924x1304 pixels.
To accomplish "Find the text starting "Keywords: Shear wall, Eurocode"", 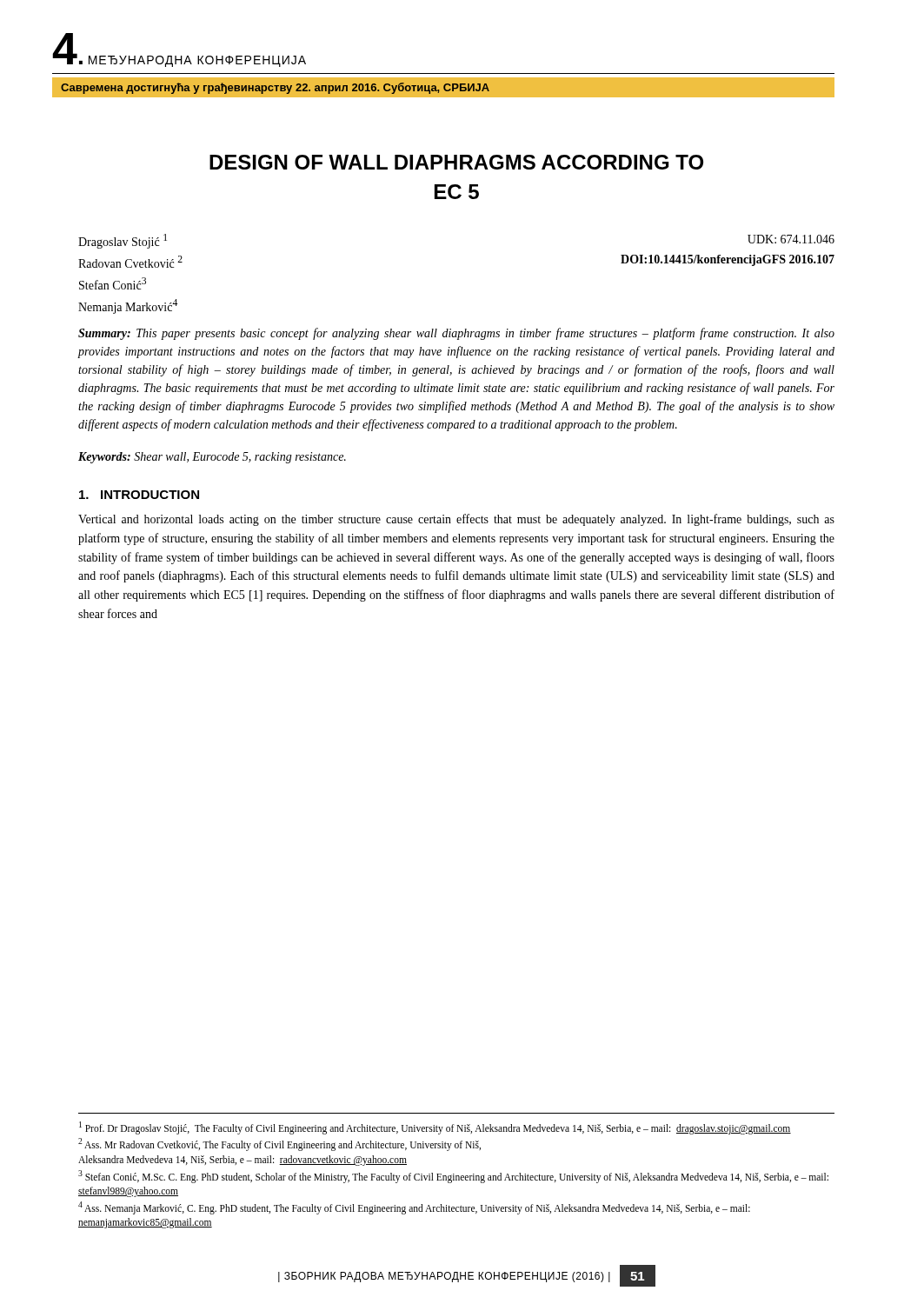I will 212,457.
